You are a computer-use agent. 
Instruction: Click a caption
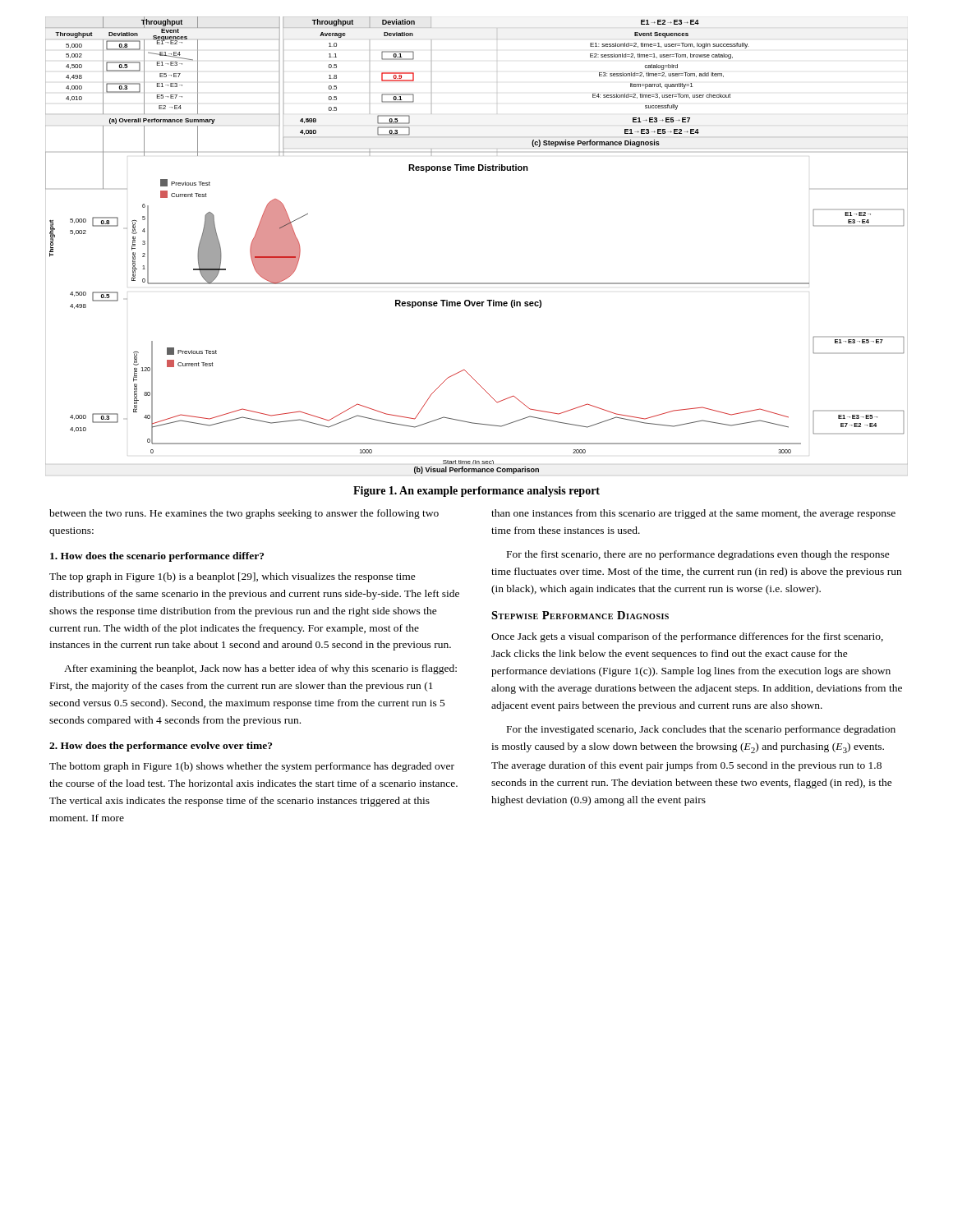pyautogui.click(x=476, y=491)
